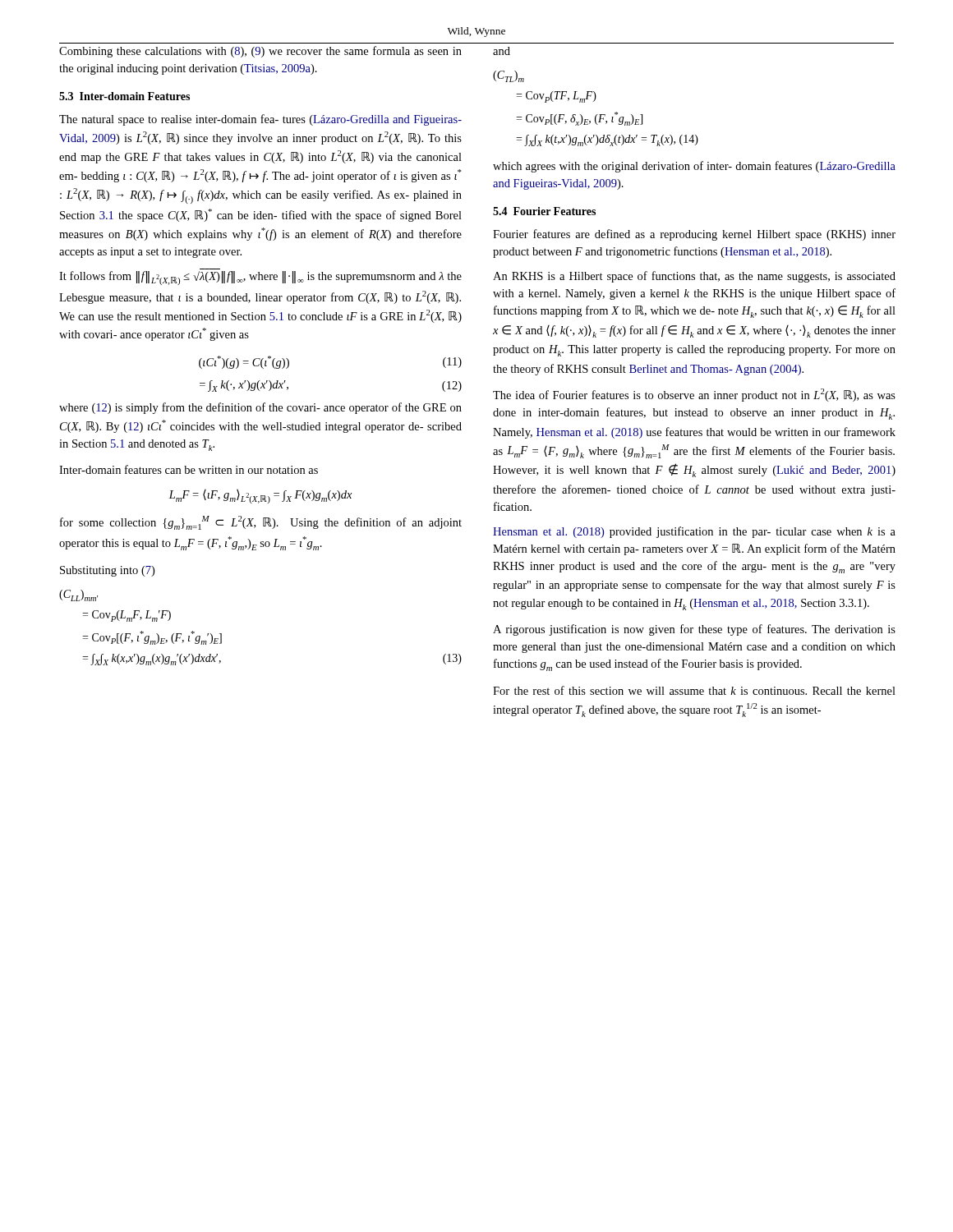Click on the text block with the text "which agrees with the original derivation"
953x1232 pixels.
coord(694,175)
